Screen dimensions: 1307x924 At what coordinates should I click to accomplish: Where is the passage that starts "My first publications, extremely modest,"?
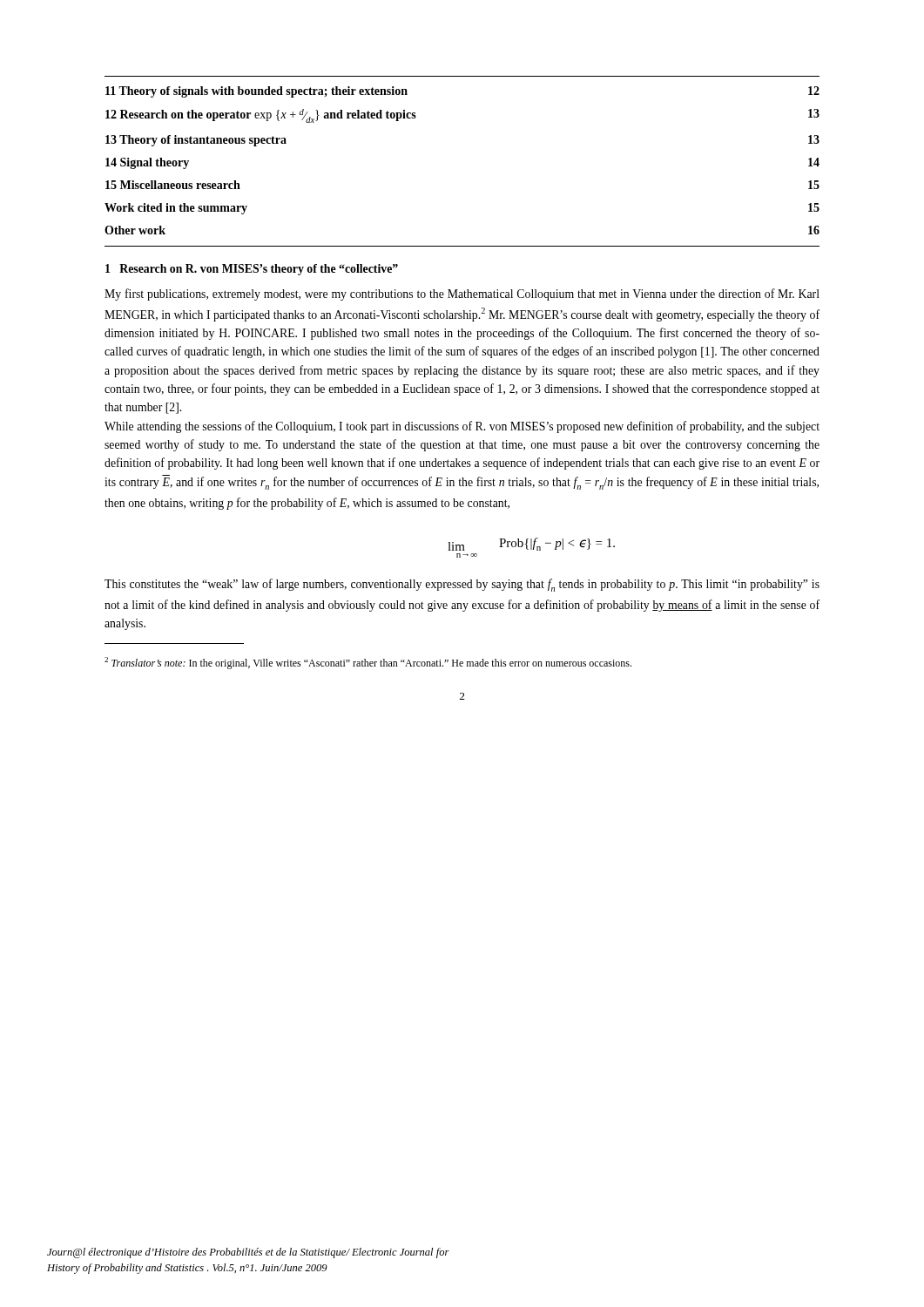pyautogui.click(x=462, y=351)
